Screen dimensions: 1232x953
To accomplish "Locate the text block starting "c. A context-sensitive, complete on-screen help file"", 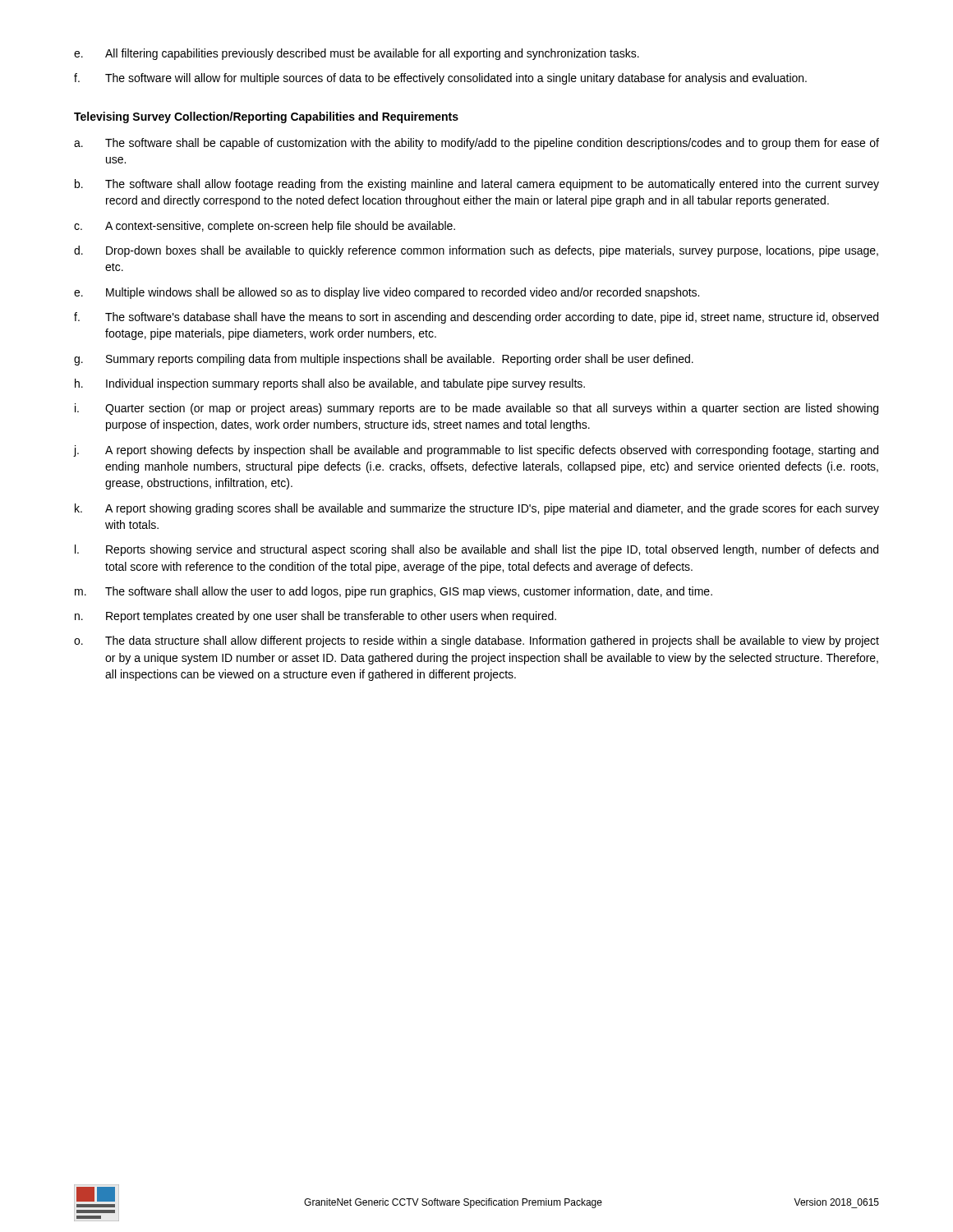I will tap(265, 227).
